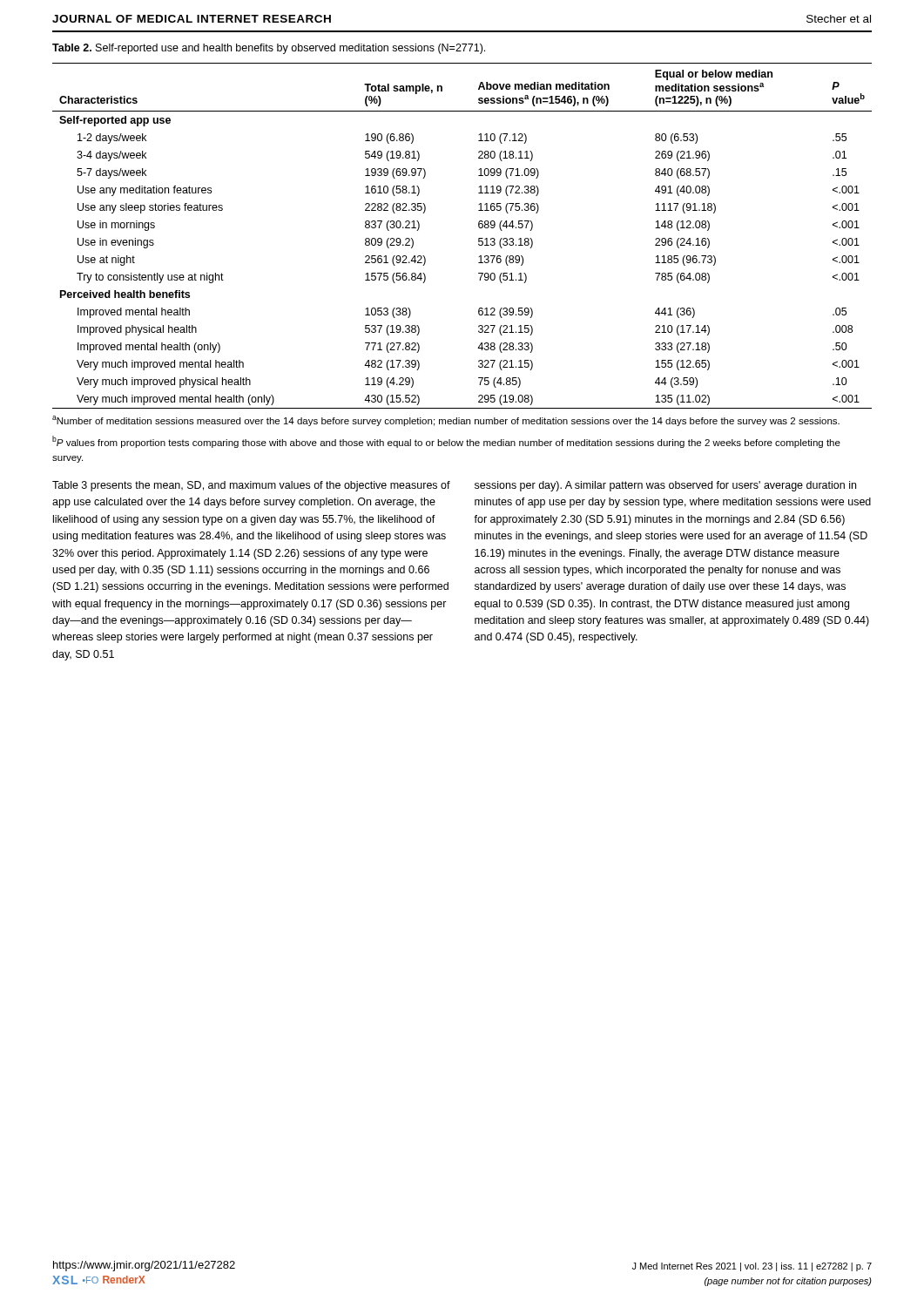The image size is (924, 1307).
Task: Point to the text starting "aNumber of meditation sessions measured"
Action: (446, 419)
